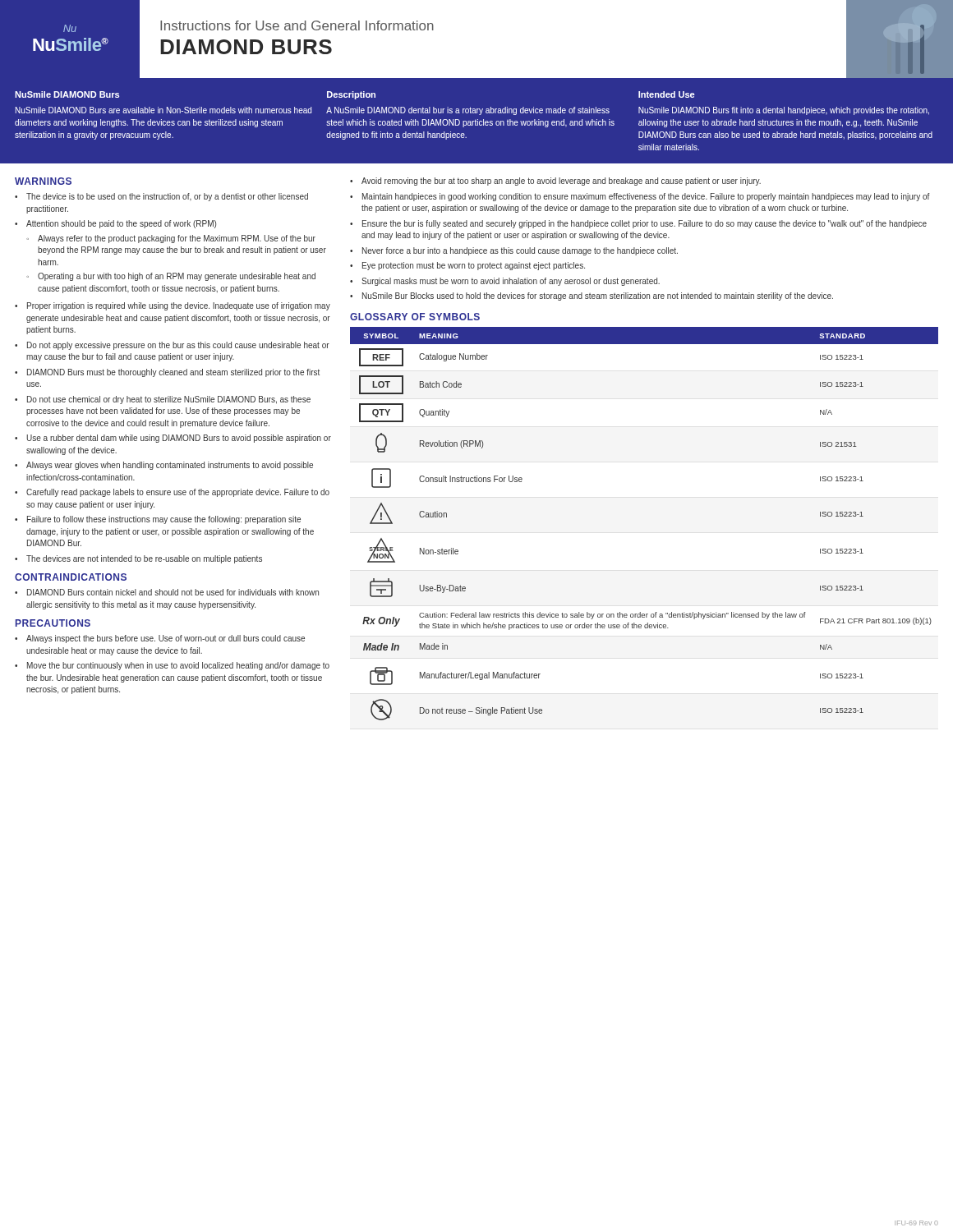Find the block on this page that starts "Intended Use NuSmile DIAMOND Burs fit into a"
This screenshot has width=953, height=1232.
[x=788, y=120]
